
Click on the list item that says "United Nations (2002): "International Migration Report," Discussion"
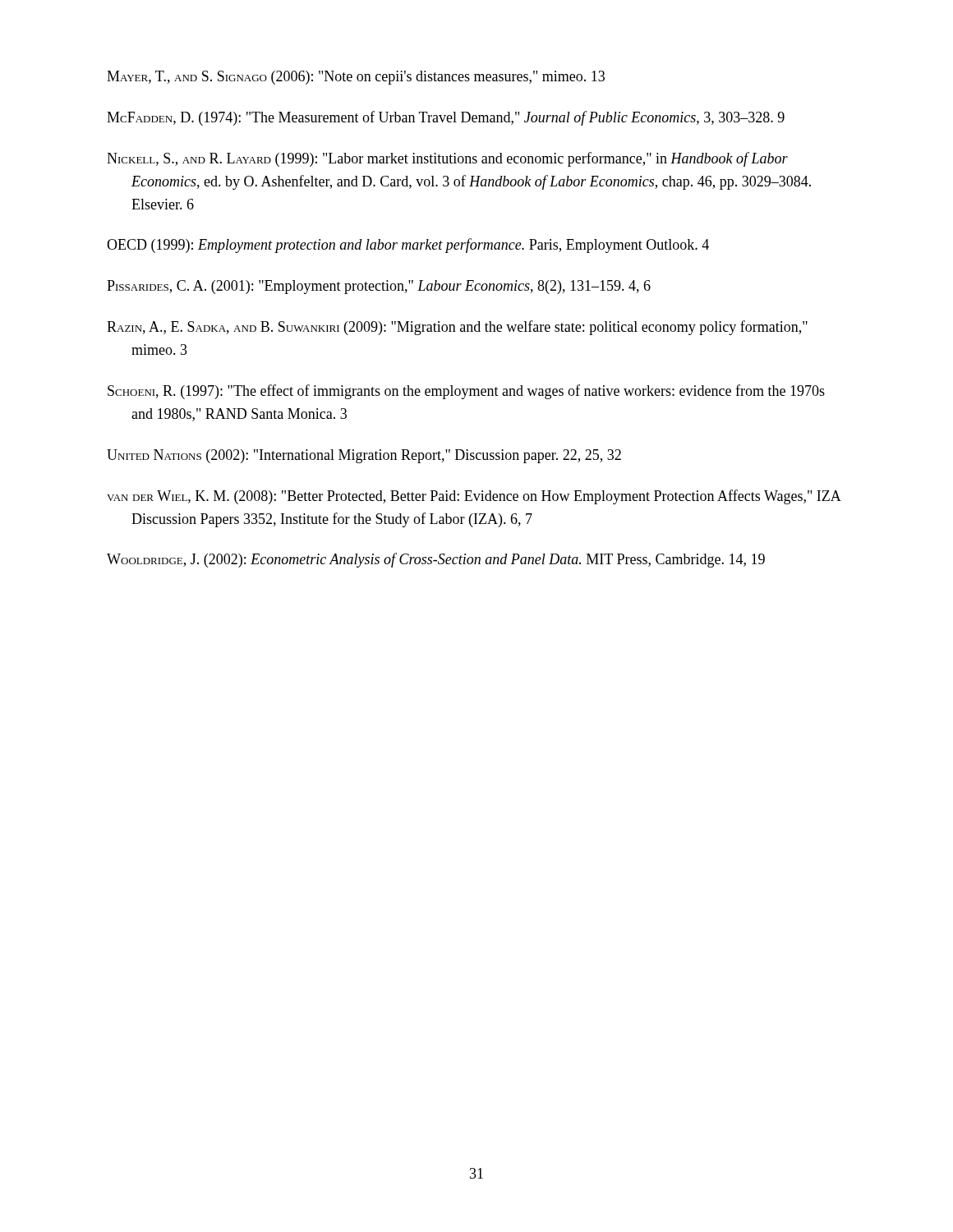pyautogui.click(x=364, y=455)
